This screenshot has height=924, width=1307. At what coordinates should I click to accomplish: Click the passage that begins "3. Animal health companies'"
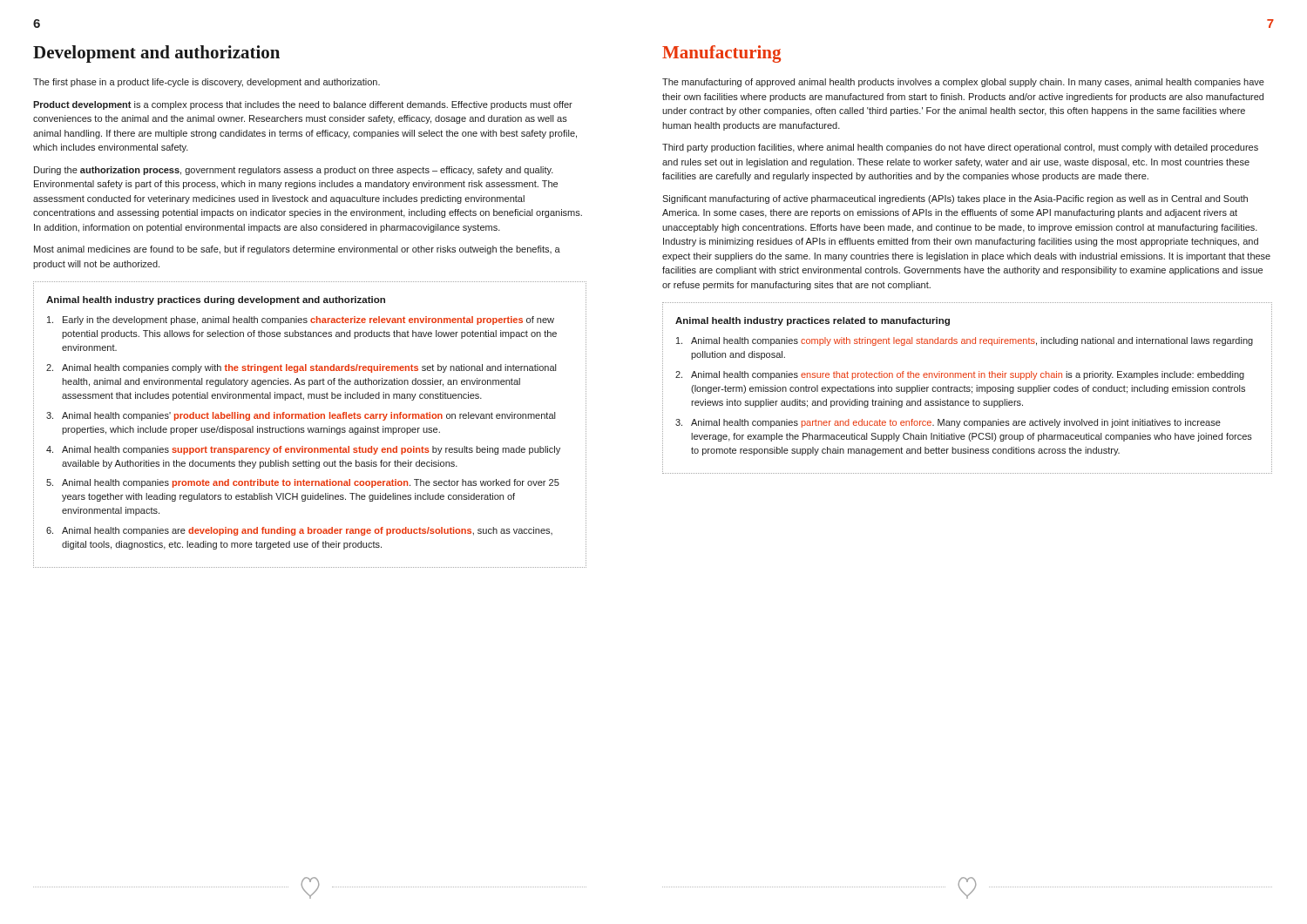click(x=310, y=423)
